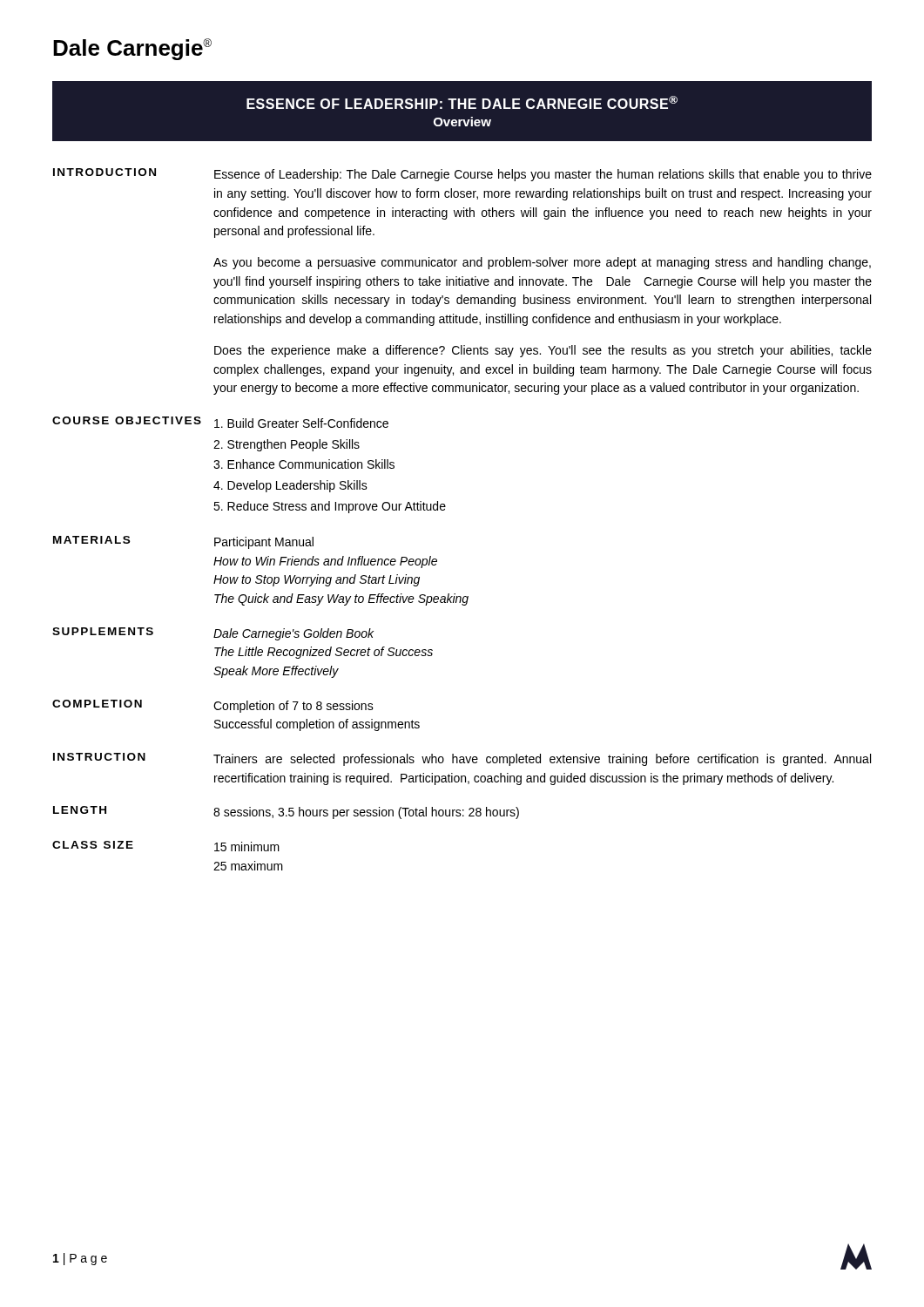Screen dimensions: 1307x924
Task: Find the text block starting "Participant Manual How to Win Friends and"
Action: coord(341,570)
